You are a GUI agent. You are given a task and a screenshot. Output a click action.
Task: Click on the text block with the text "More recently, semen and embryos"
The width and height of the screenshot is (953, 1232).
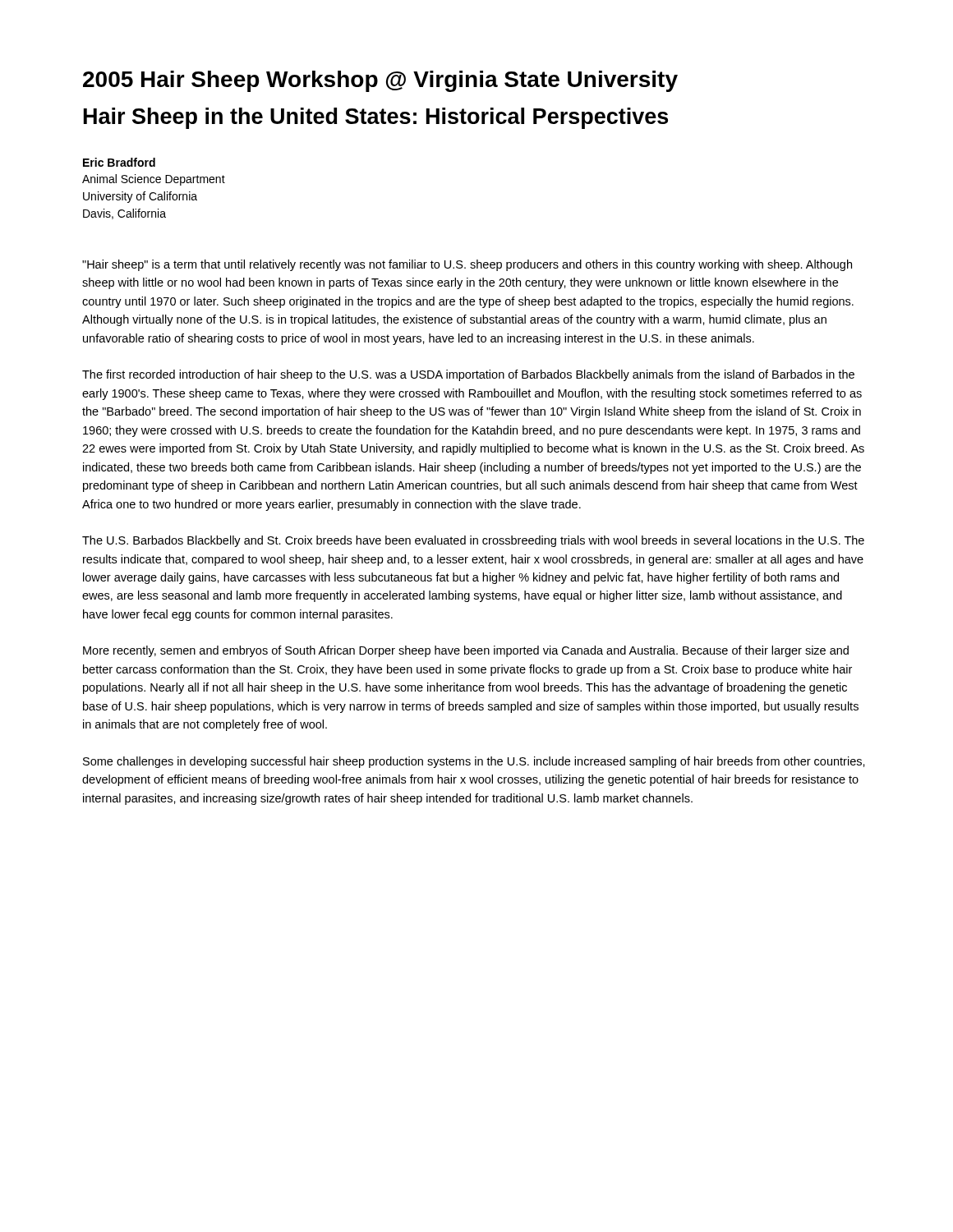[x=470, y=688]
